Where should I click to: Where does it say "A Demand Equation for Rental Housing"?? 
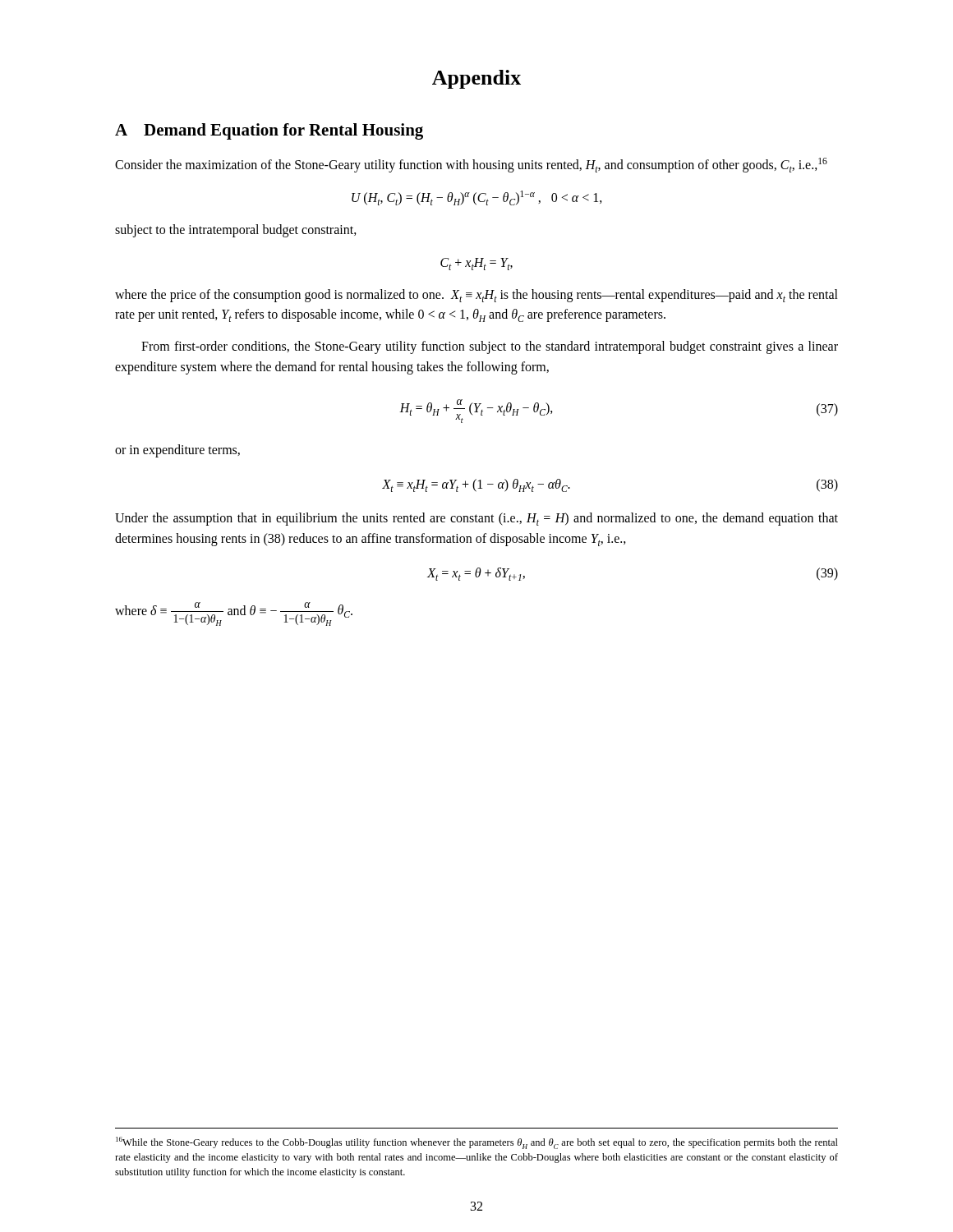pos(269,131)
